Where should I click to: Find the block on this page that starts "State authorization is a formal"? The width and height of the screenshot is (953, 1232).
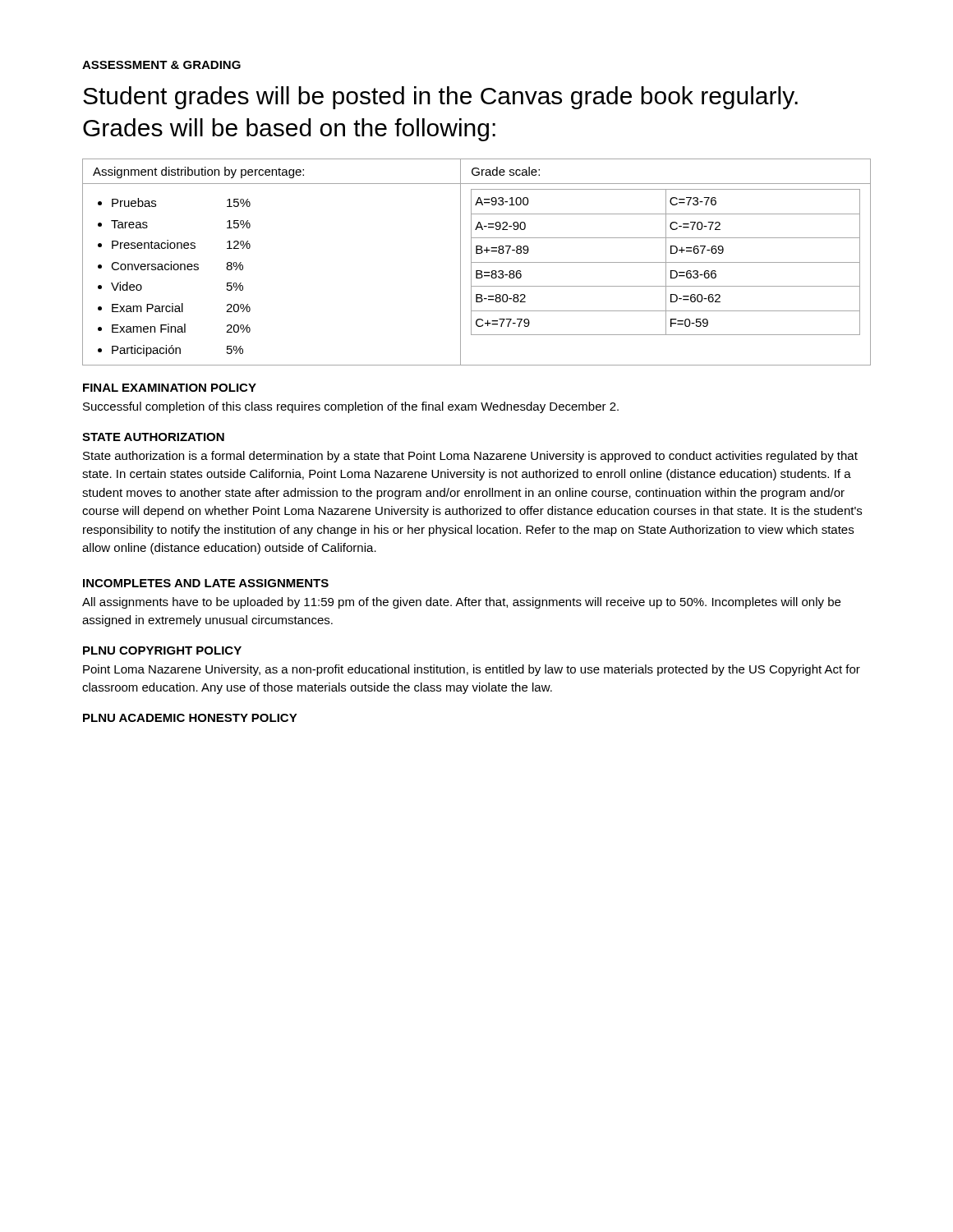(x=472, y=501)
